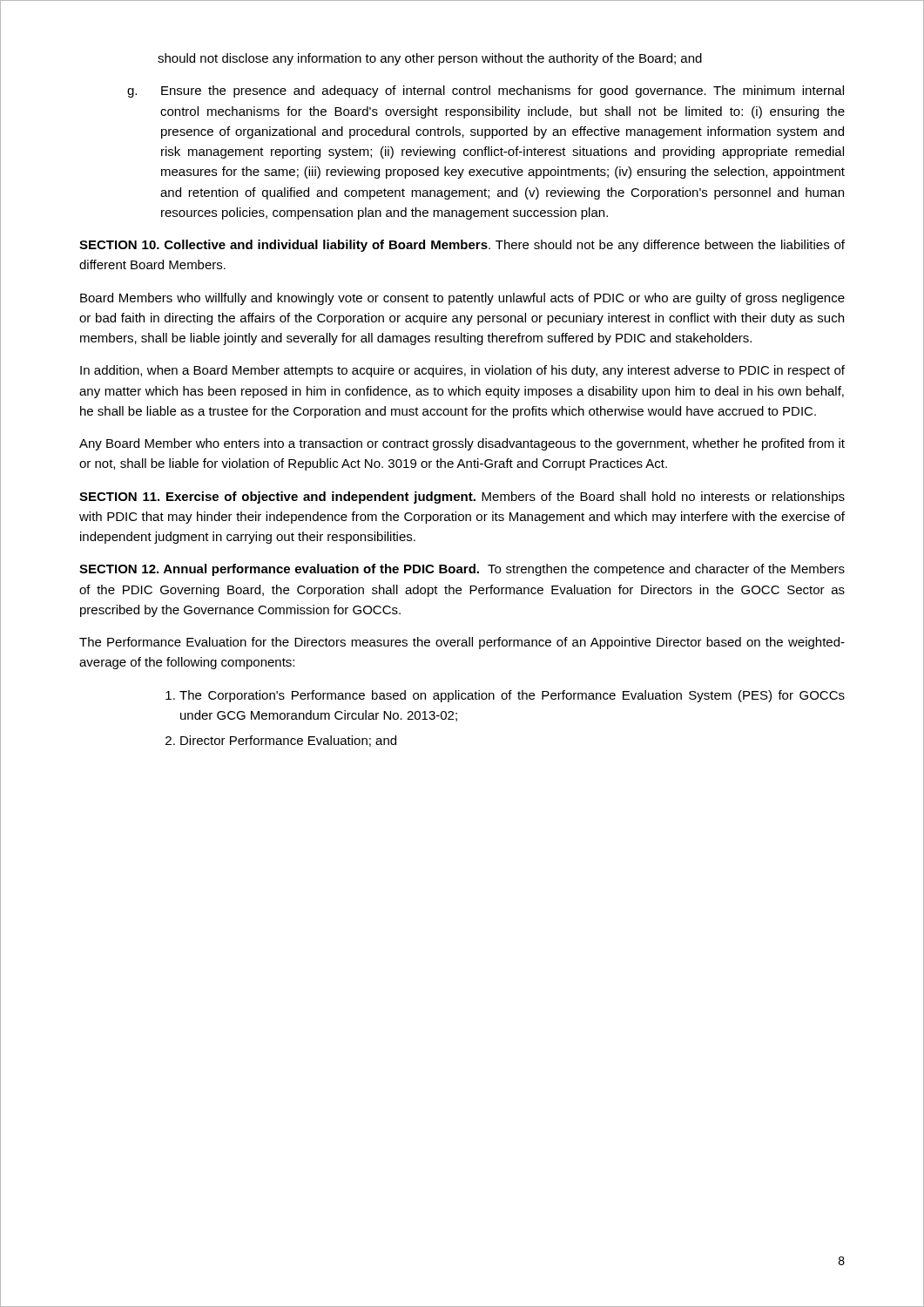Locate the block of text that opens with "SECTION 10. Collective and individual liability of Board"

point(462,255)
